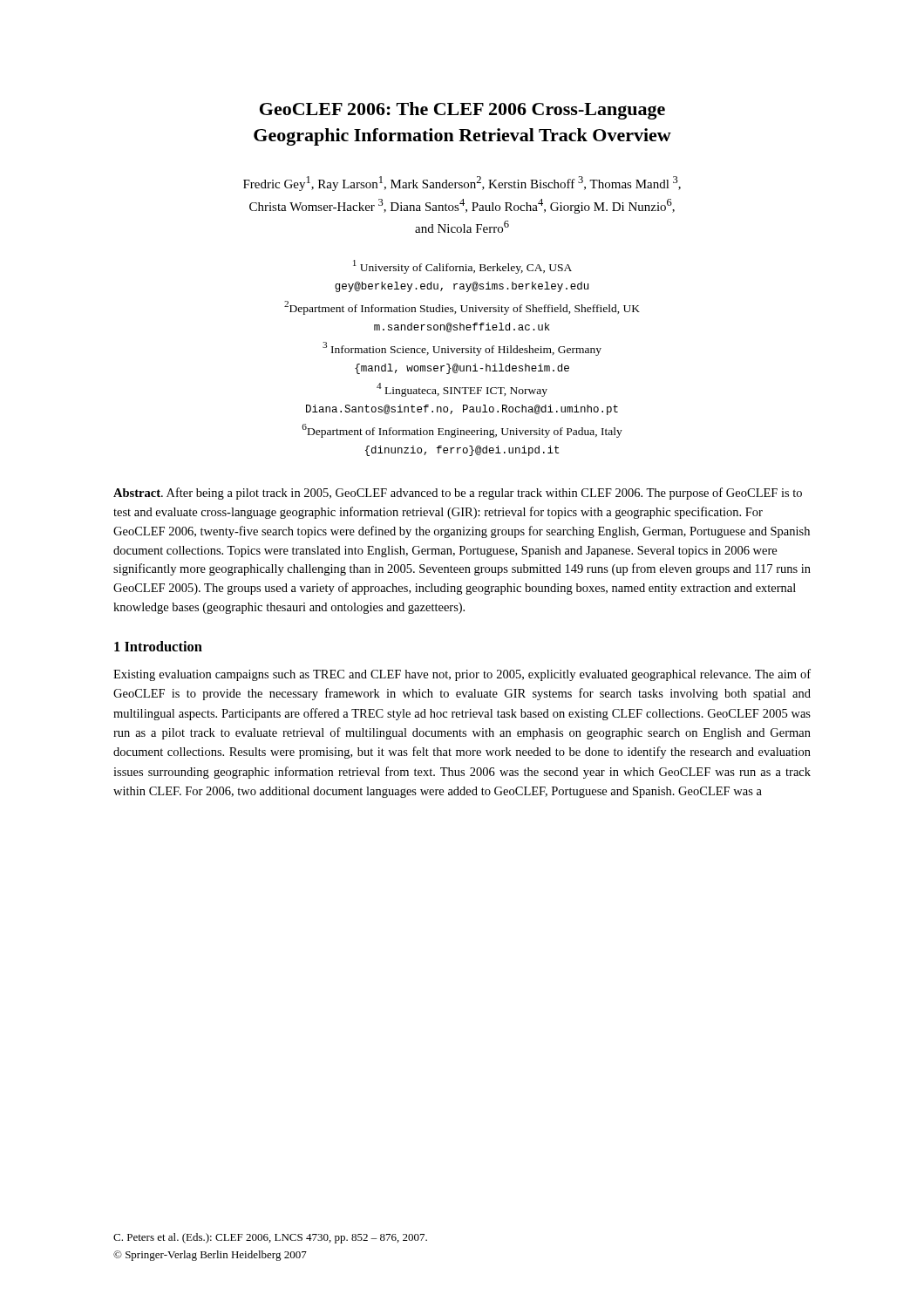Select the text starting "Existing evaluation campaigns such"
The image size is (924, 1308).
click(462, 732)
